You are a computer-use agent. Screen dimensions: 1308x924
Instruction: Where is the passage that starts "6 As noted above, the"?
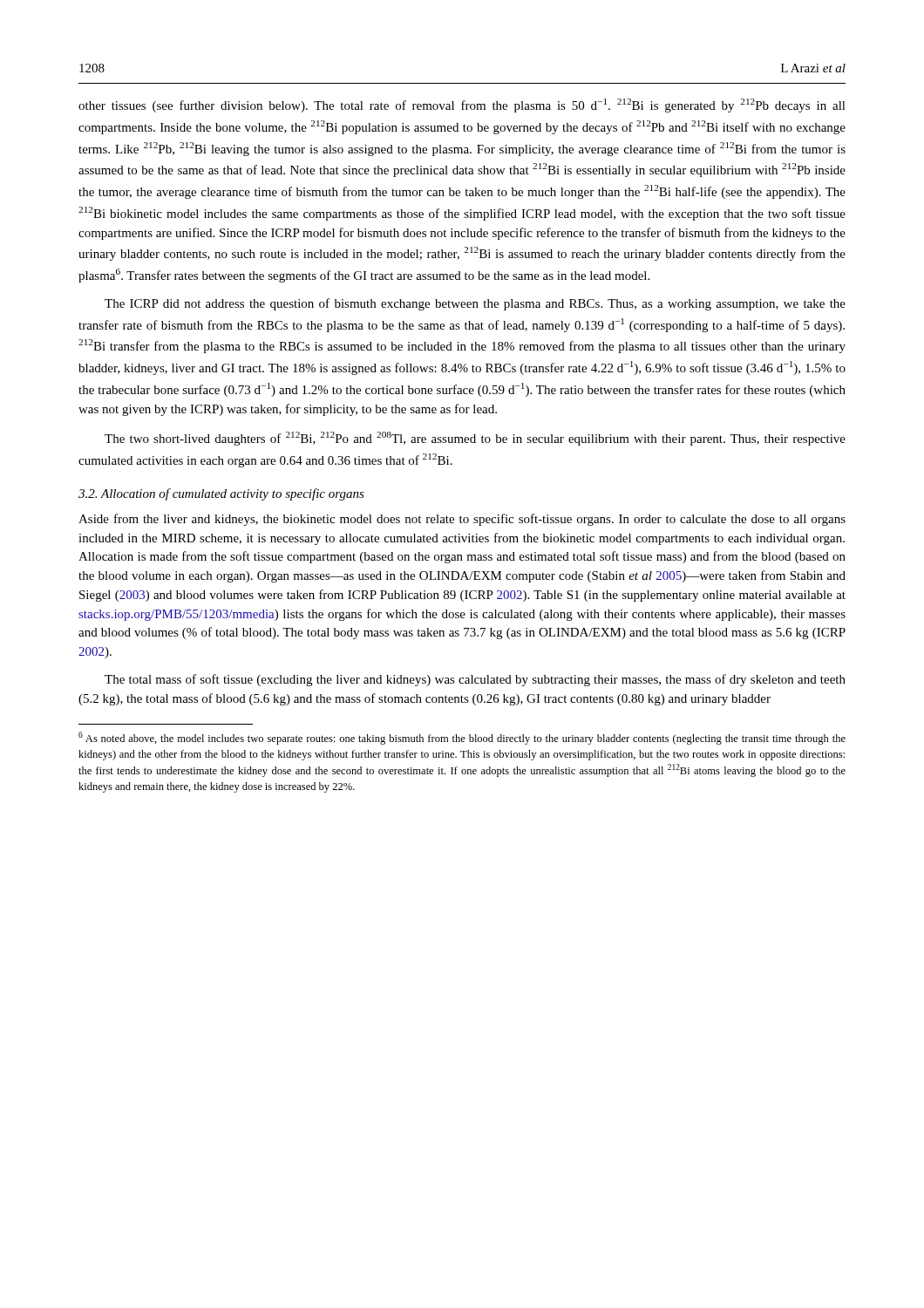coord(462,762)
